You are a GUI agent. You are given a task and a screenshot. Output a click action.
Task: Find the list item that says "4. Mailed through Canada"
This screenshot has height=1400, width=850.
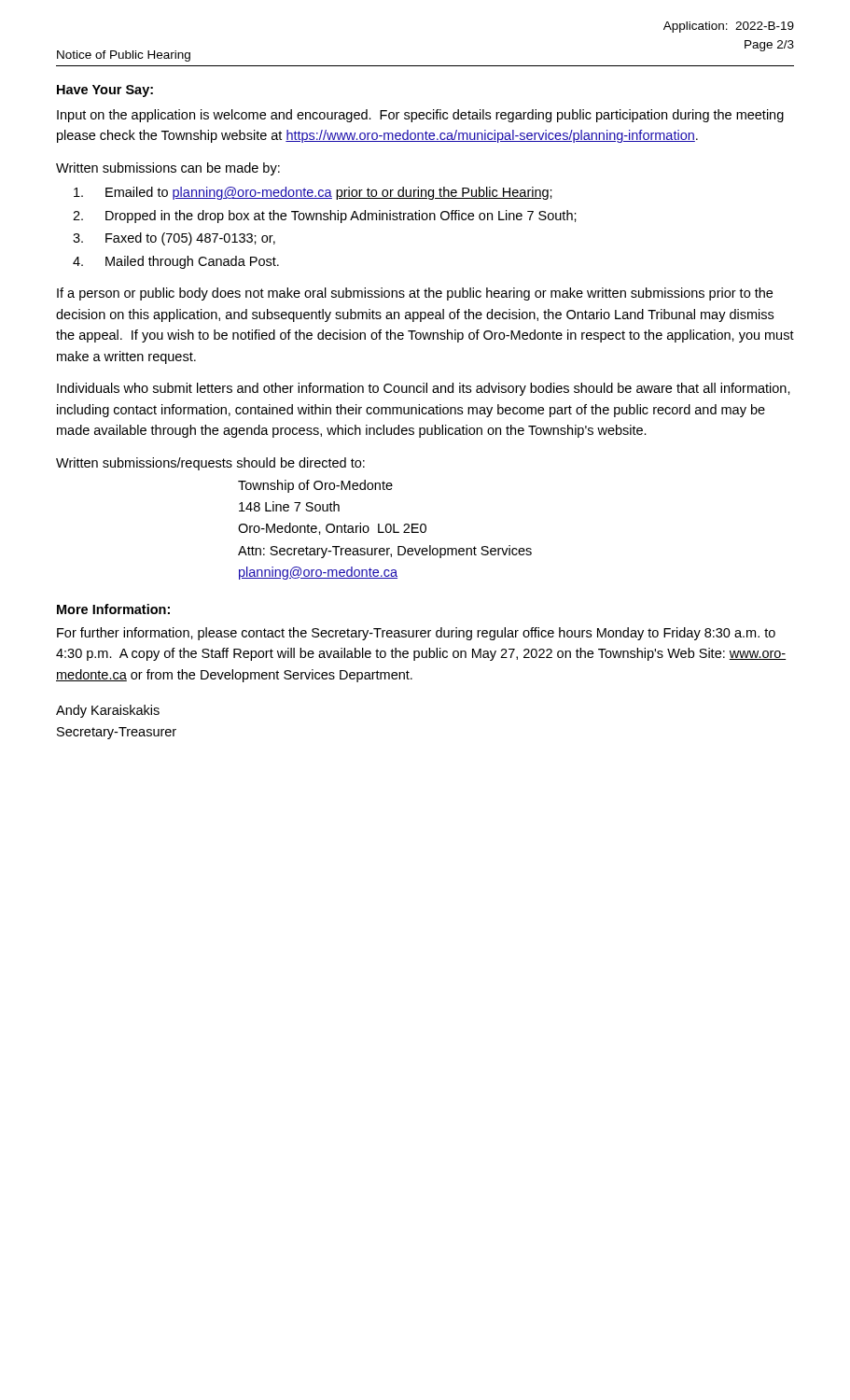[x=168, y=261]
